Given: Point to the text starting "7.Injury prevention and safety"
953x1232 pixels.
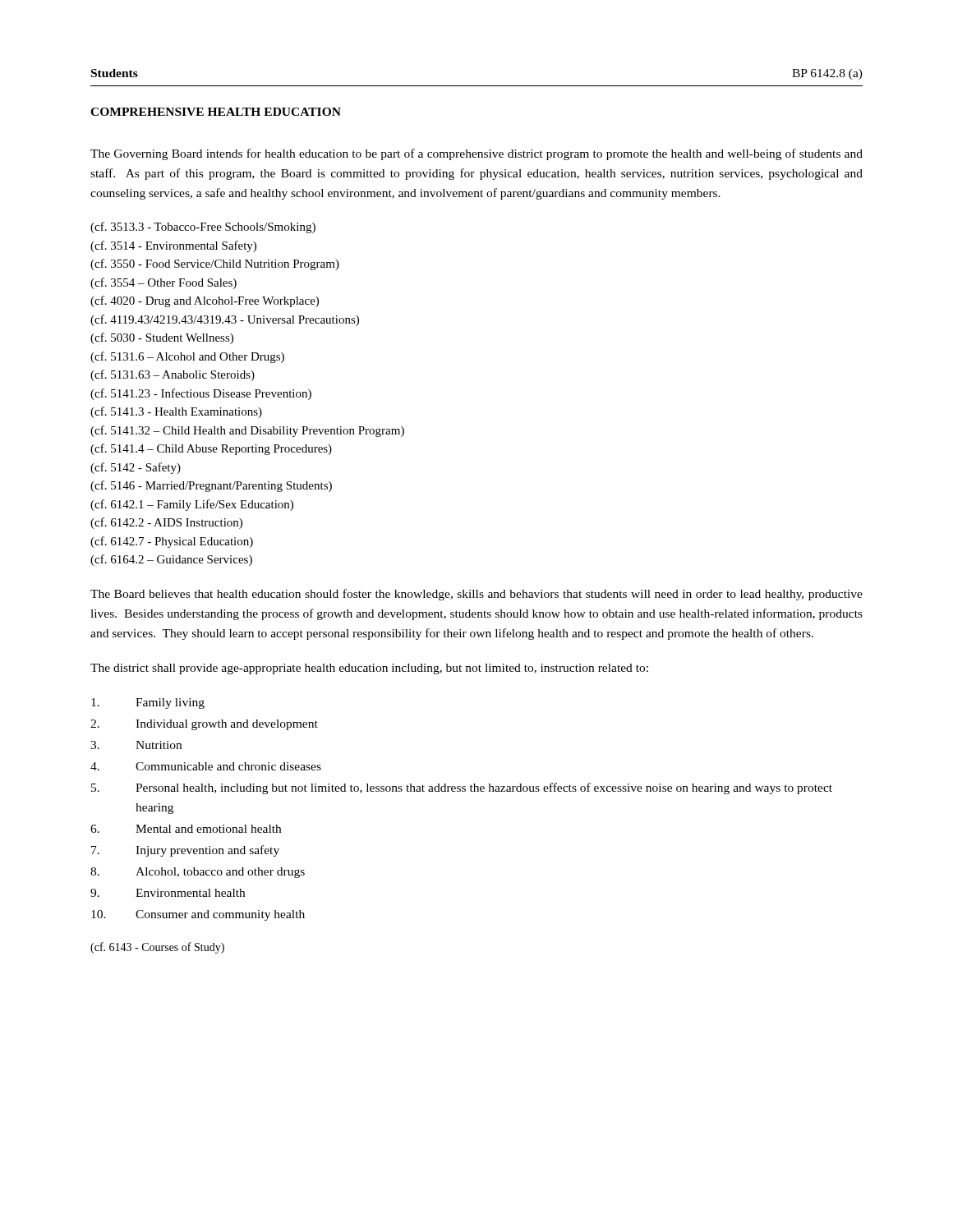Looking at the screenshot, I should [x=185, y=850].
